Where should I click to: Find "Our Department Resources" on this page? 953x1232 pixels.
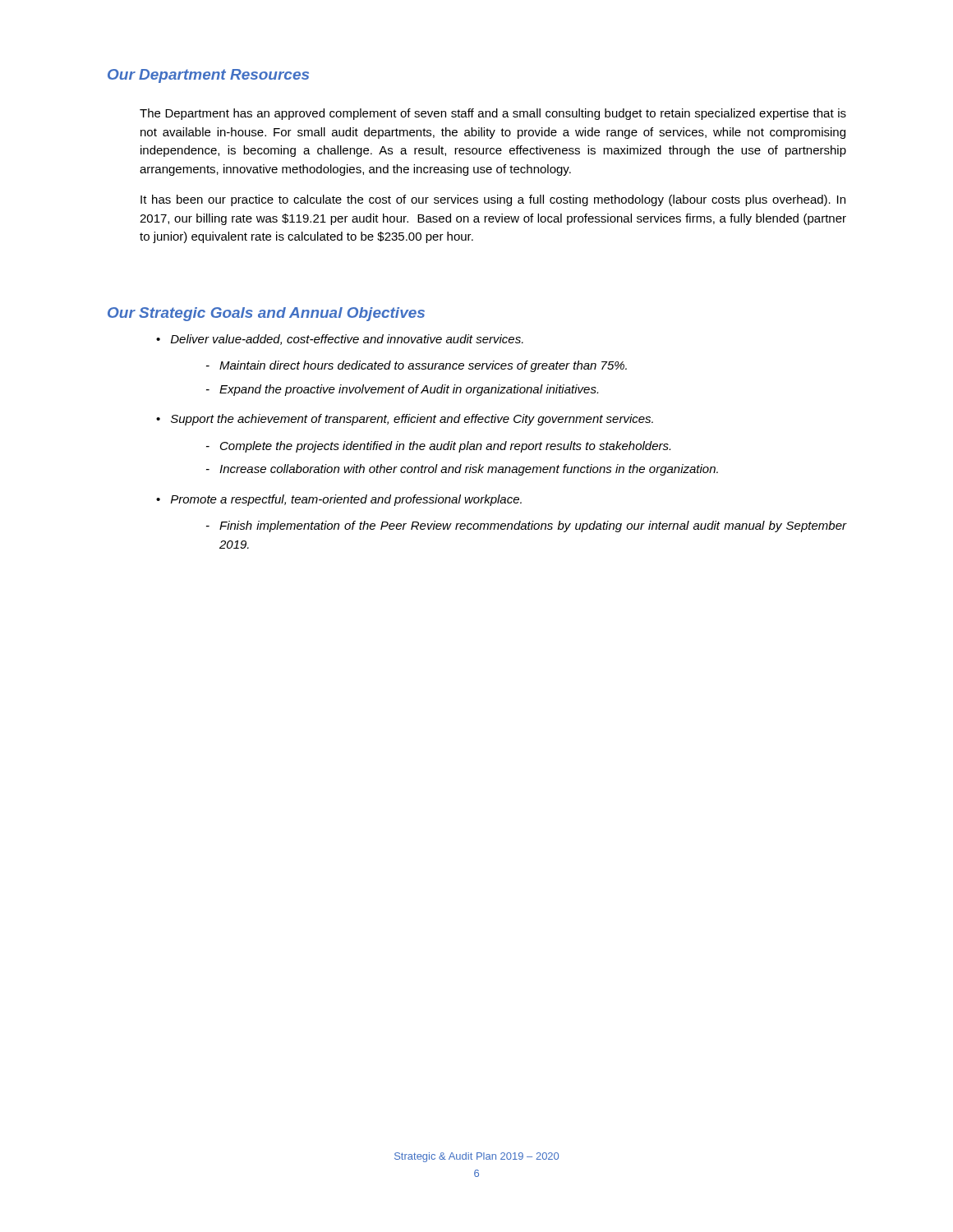208,75
